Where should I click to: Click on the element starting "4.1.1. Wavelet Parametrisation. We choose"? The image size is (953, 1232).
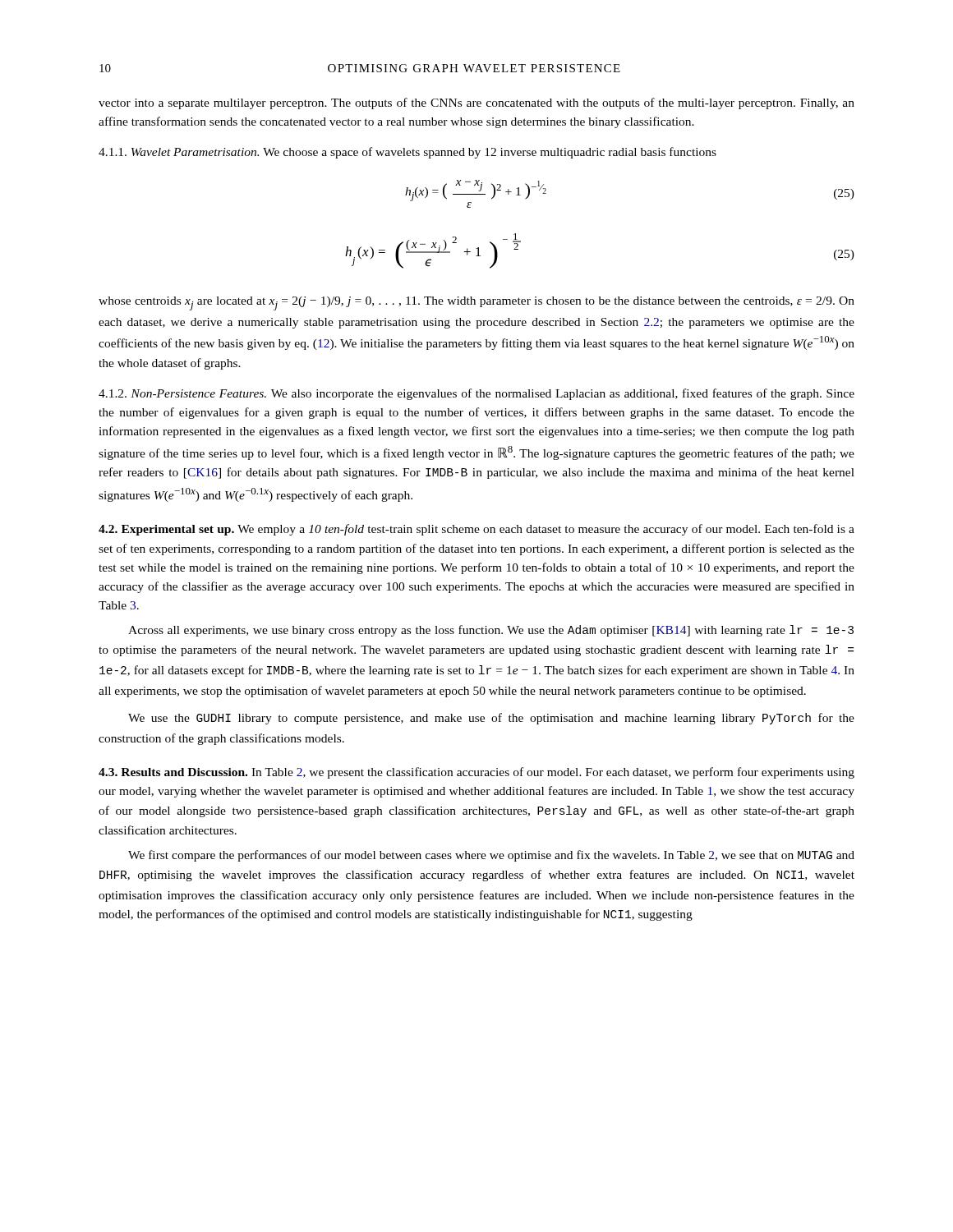pyautogui.click(x=476, y=152)
